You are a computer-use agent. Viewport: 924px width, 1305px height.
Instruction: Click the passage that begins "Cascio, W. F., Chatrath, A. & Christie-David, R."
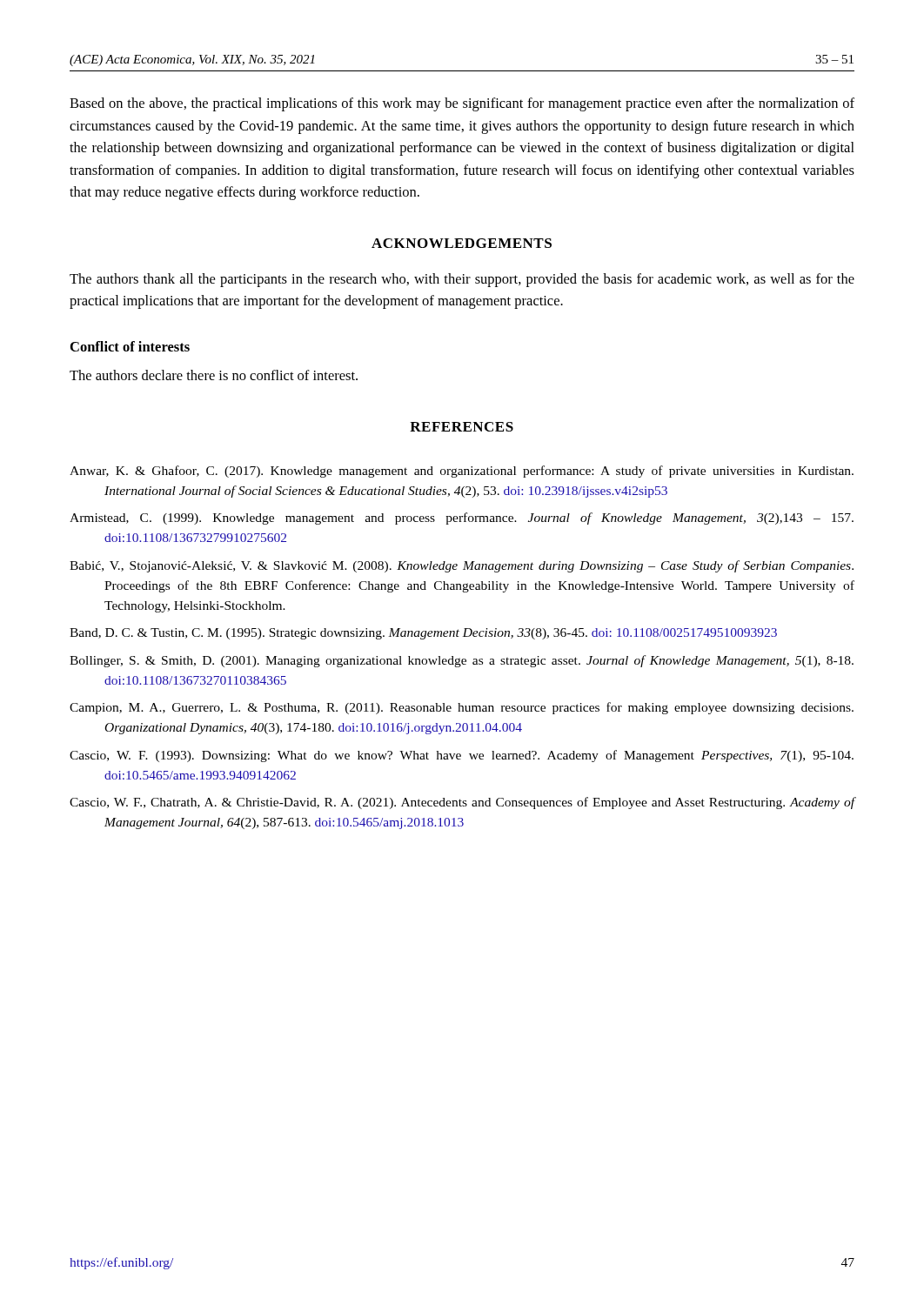[462, 812]
